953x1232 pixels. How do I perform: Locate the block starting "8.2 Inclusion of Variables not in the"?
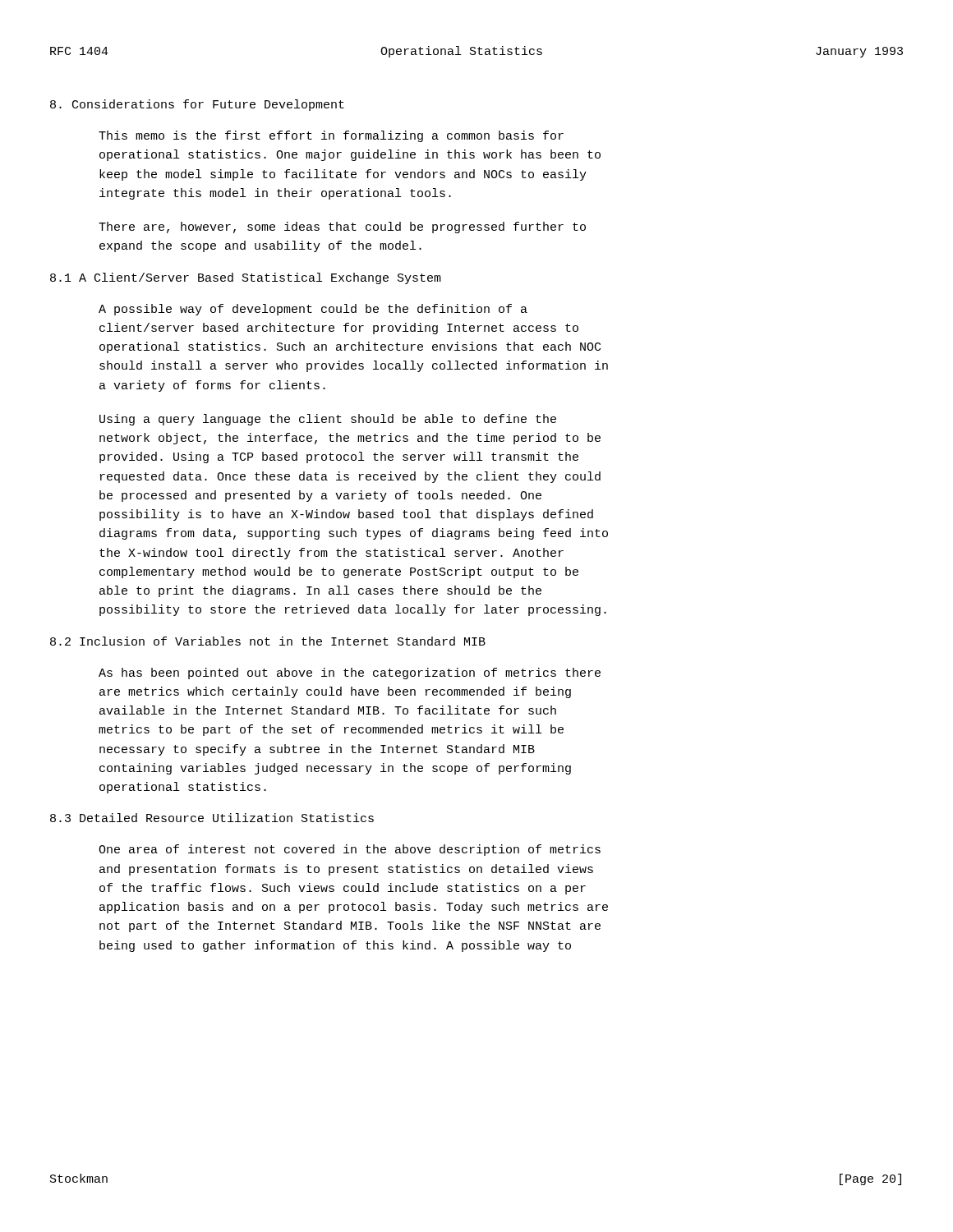tap(267, 642)
